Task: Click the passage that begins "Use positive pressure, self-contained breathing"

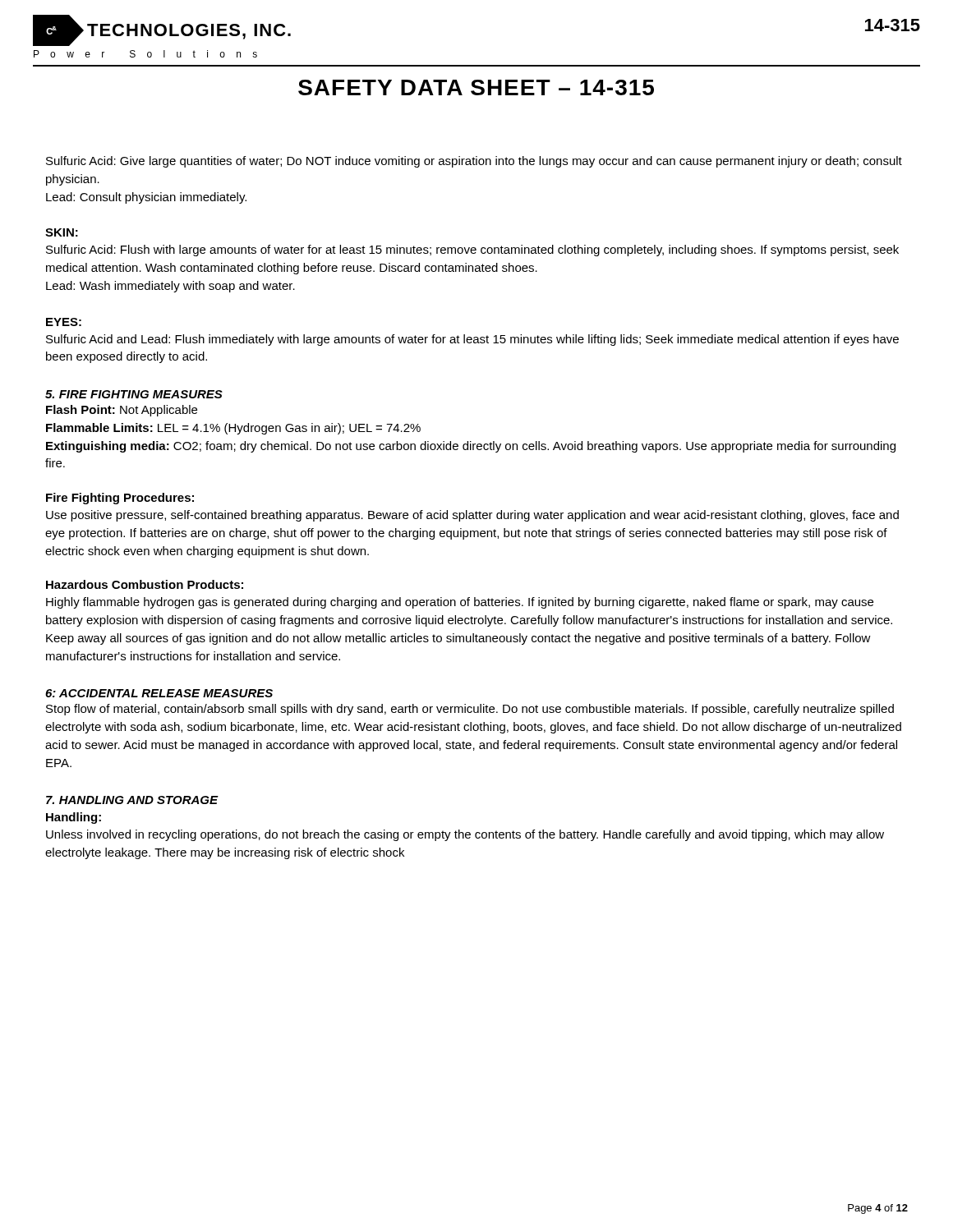Action: tap(472, 532)
